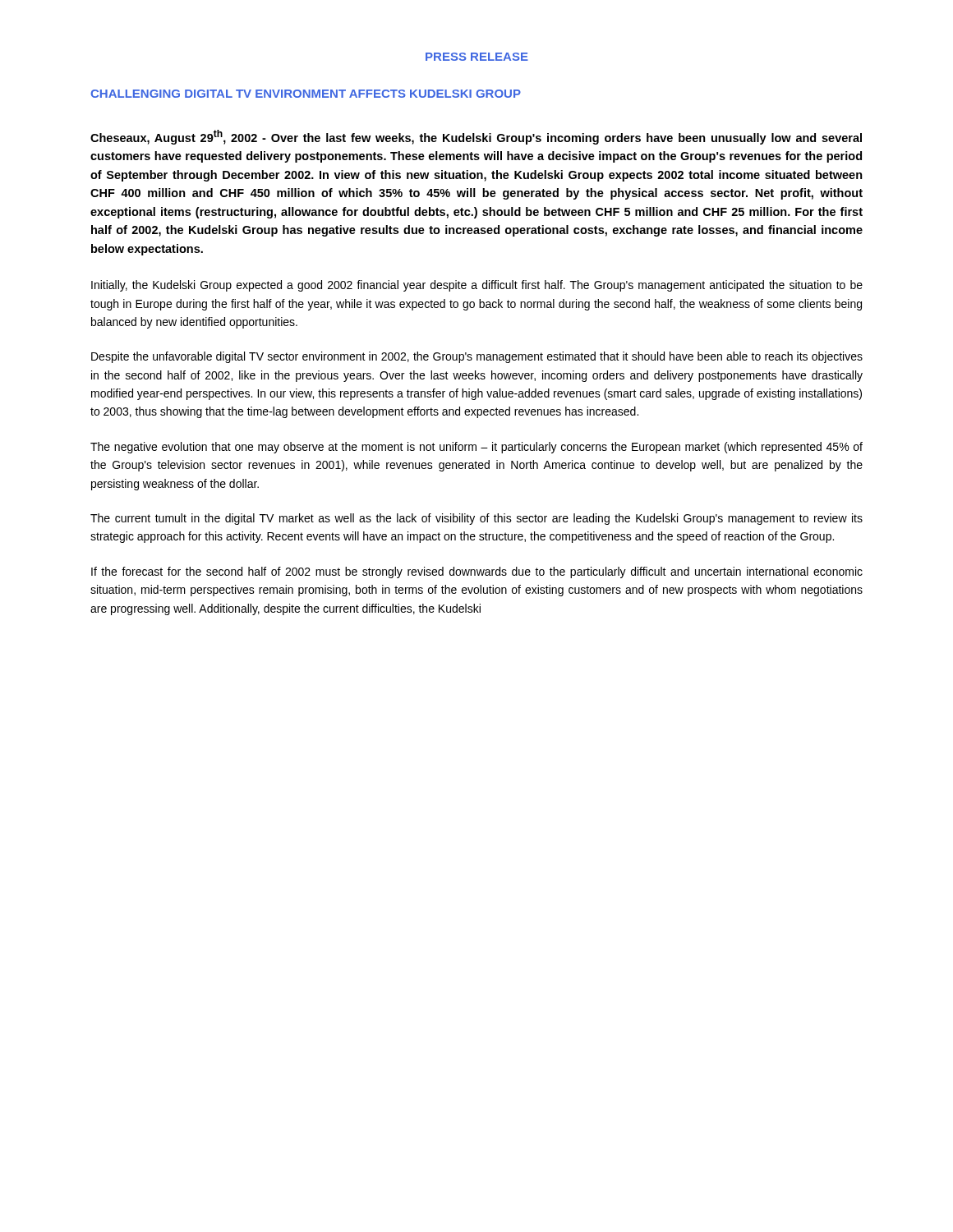The width and height of the screenshot is (953, 1232).
Task: Locate the text block starting "The current tumult in the digital TV"
Action: [476, 527]
